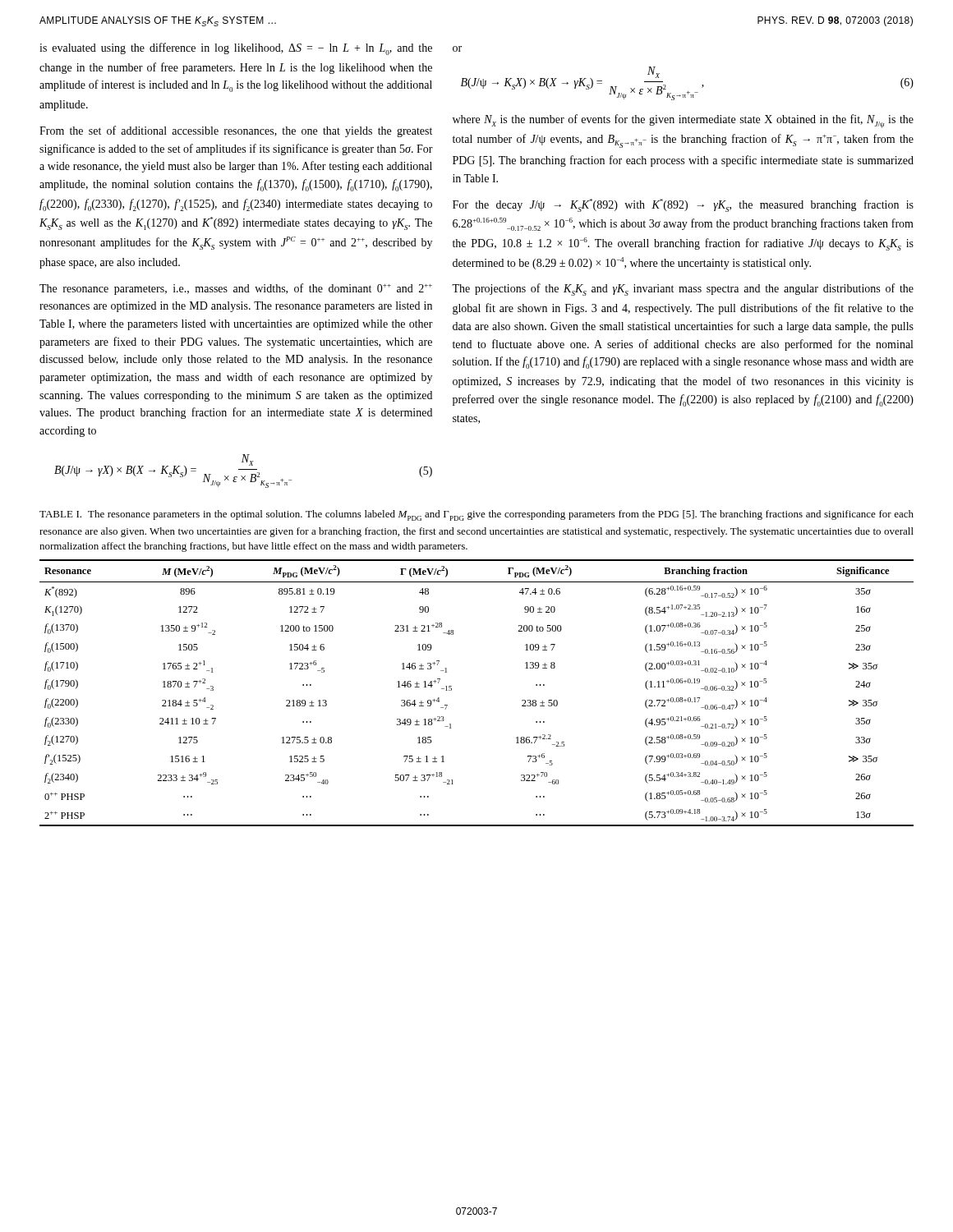Select the text block that says "The resonance parameters, i.e., masses and widths,"

point(236,359)
